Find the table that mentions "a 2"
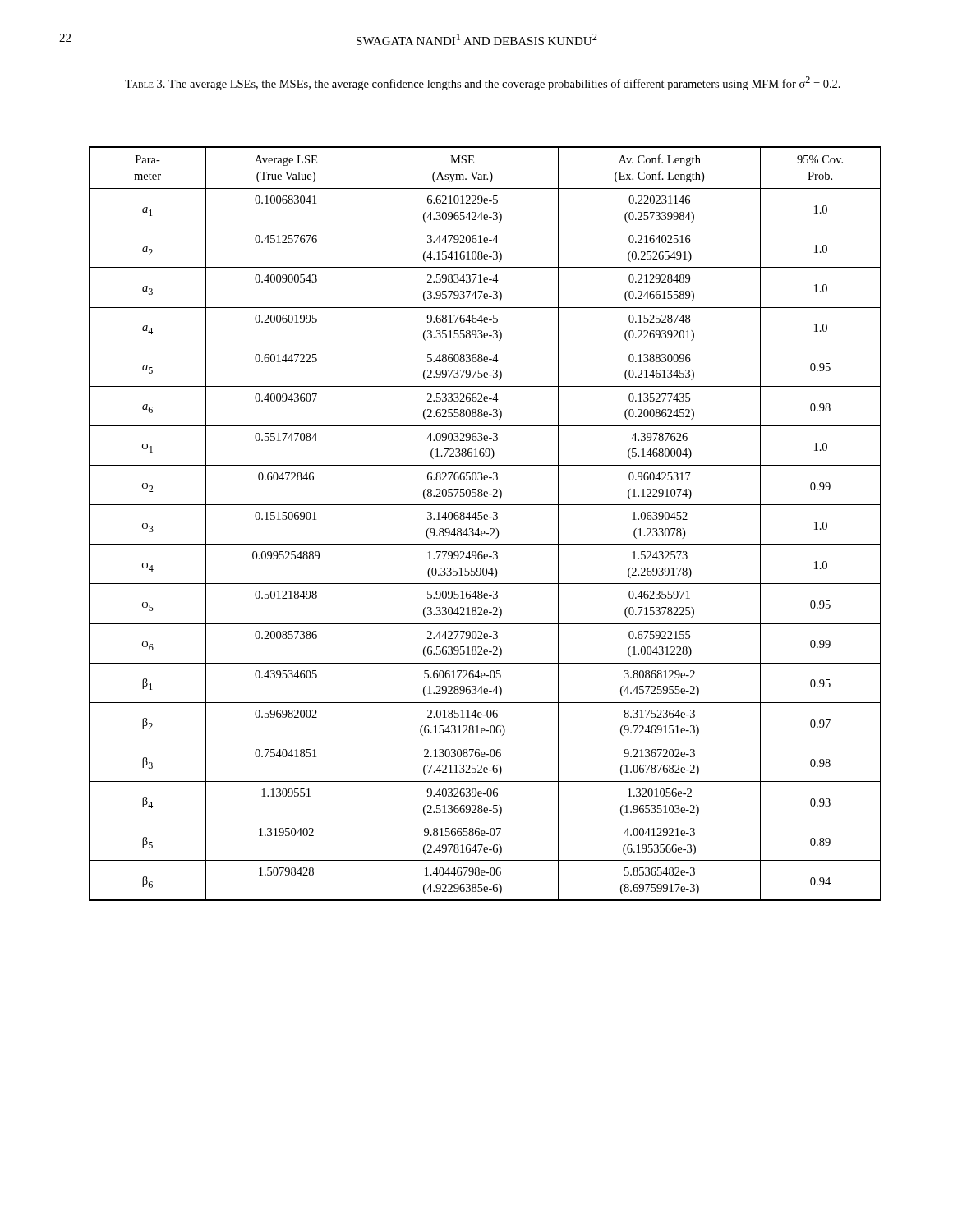953x1232 pixels. click(485, 524)
